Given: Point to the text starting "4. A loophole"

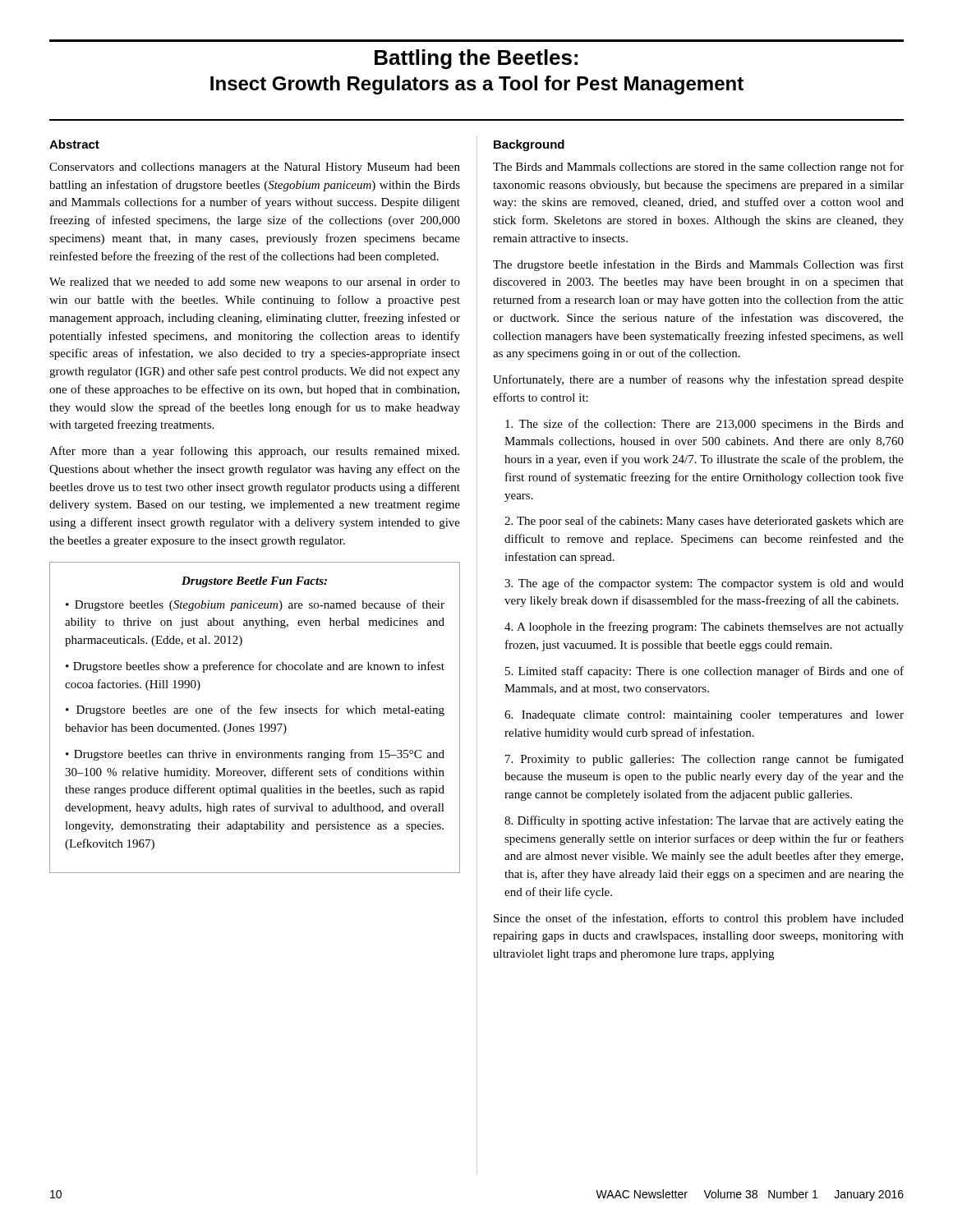Looking at the screenshot, I should [x=698, y=636].
